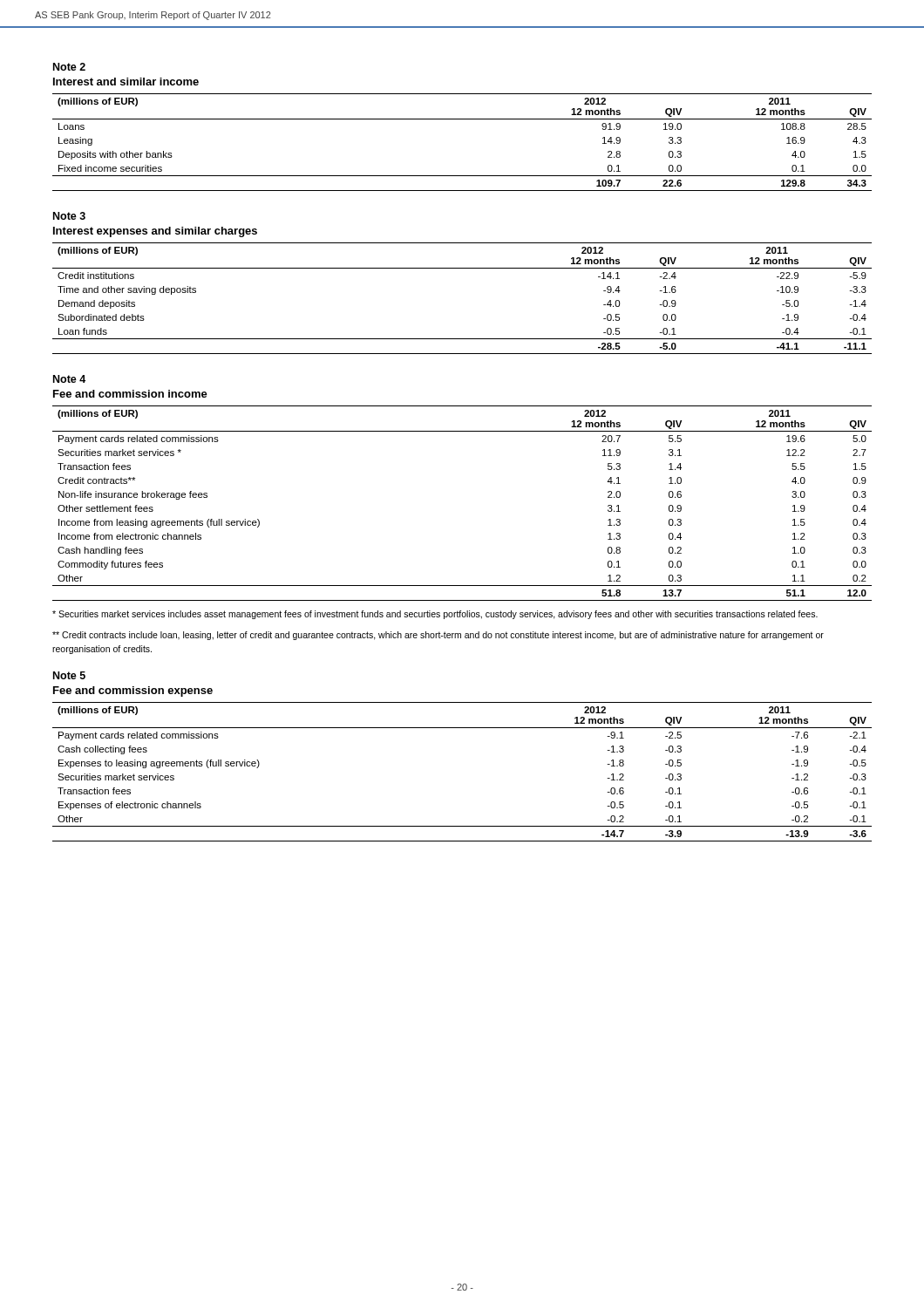
Task: Point to the element starting "Fee and commission income"
Action: pyautogui.click(x=130, y=394)
